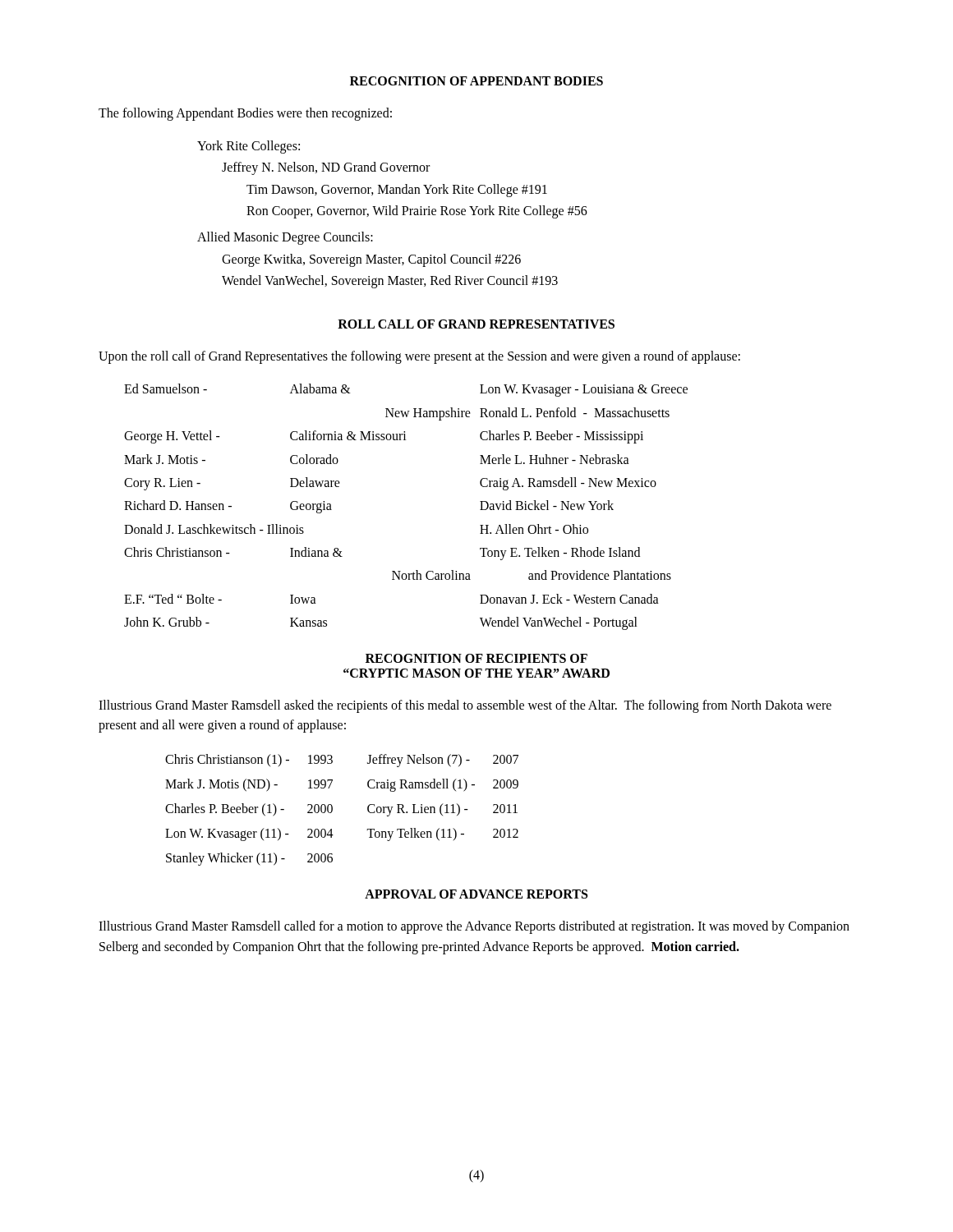Where is the passage that starts "The following Appendant Bodies were then"?
The image size is (953, 1232).
click(246, 113)
